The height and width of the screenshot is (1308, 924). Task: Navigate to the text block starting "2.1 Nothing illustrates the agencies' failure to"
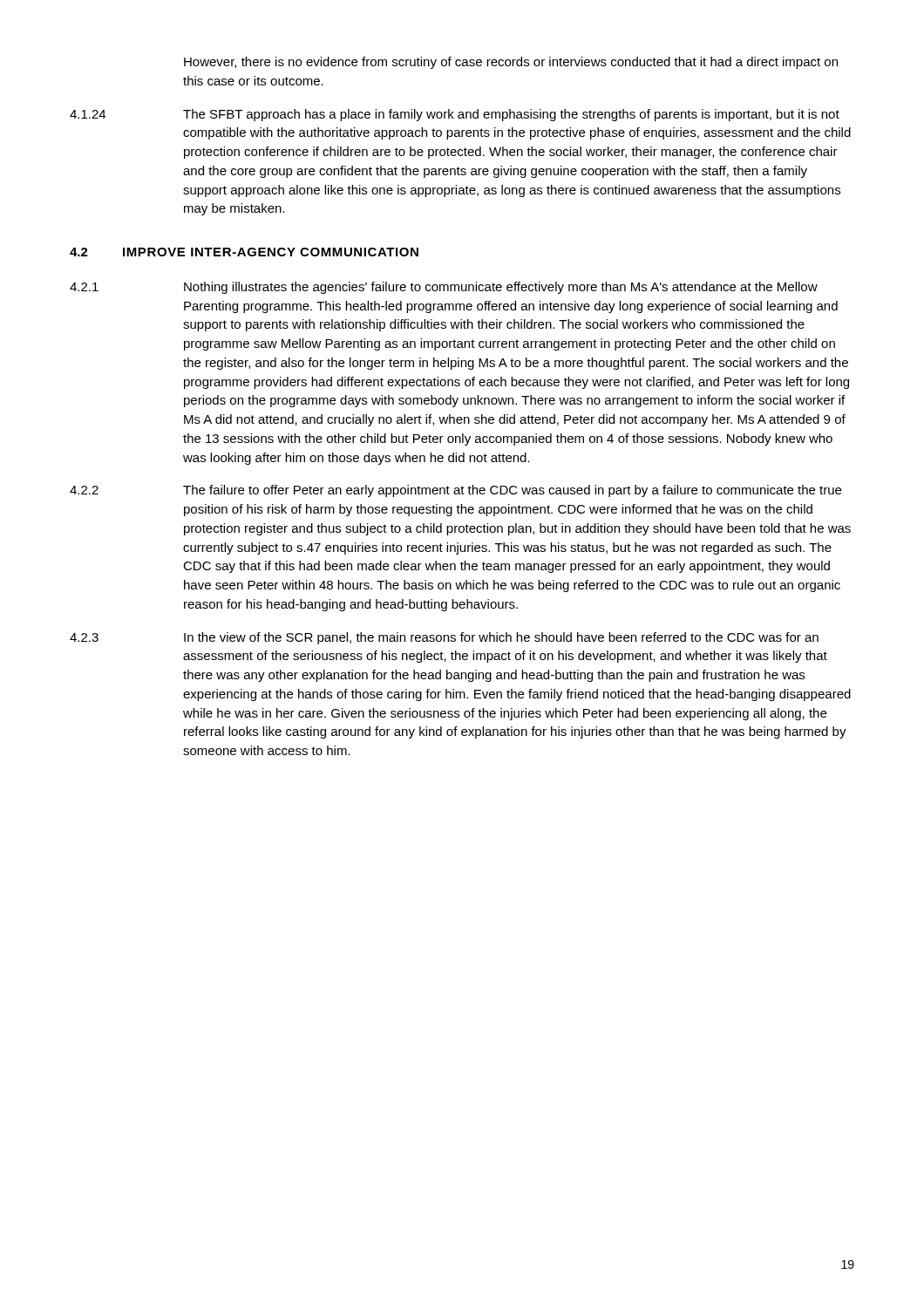[x=462, y=372]
